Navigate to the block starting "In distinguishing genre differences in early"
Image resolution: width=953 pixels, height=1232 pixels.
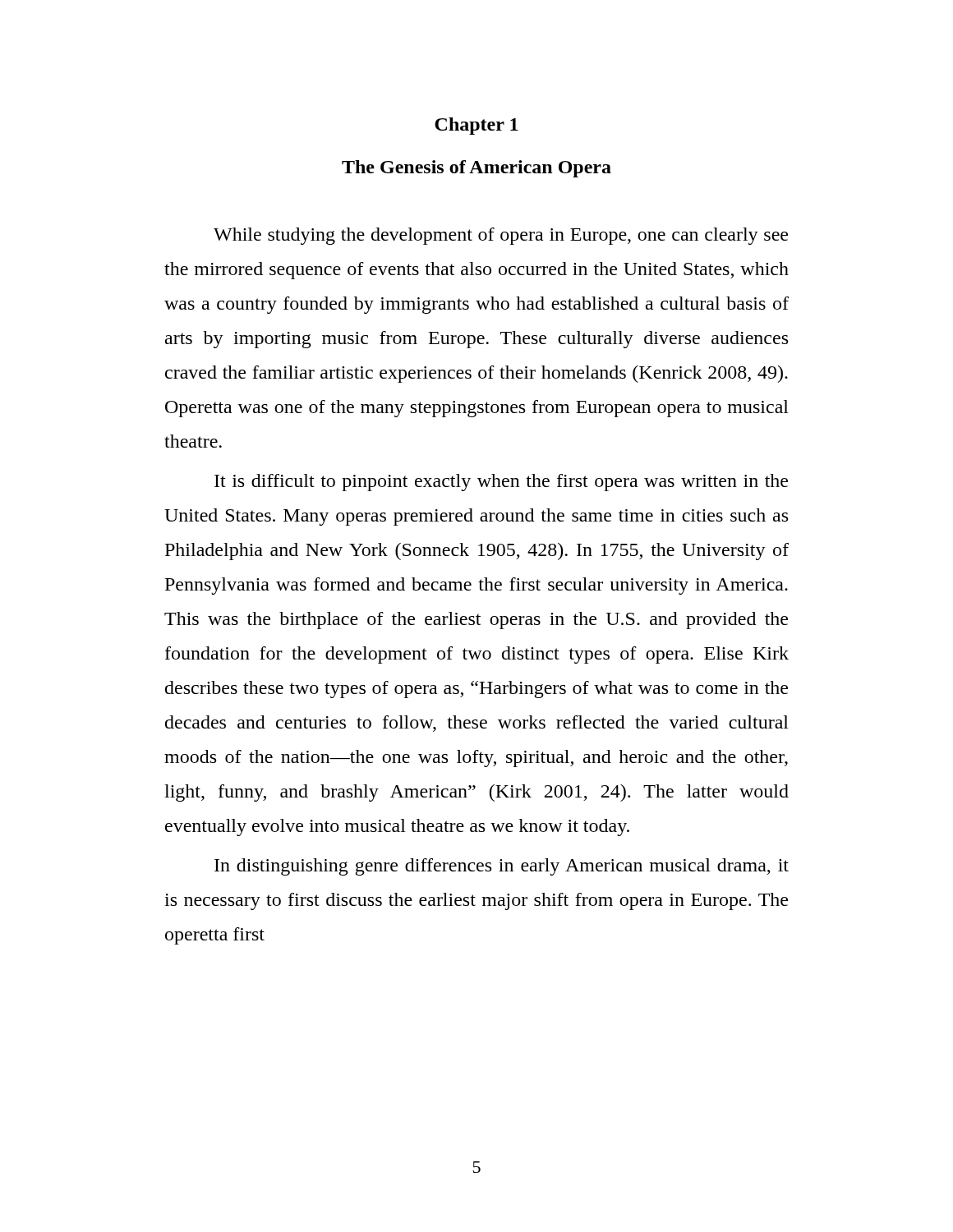click(x=476, y=899)
